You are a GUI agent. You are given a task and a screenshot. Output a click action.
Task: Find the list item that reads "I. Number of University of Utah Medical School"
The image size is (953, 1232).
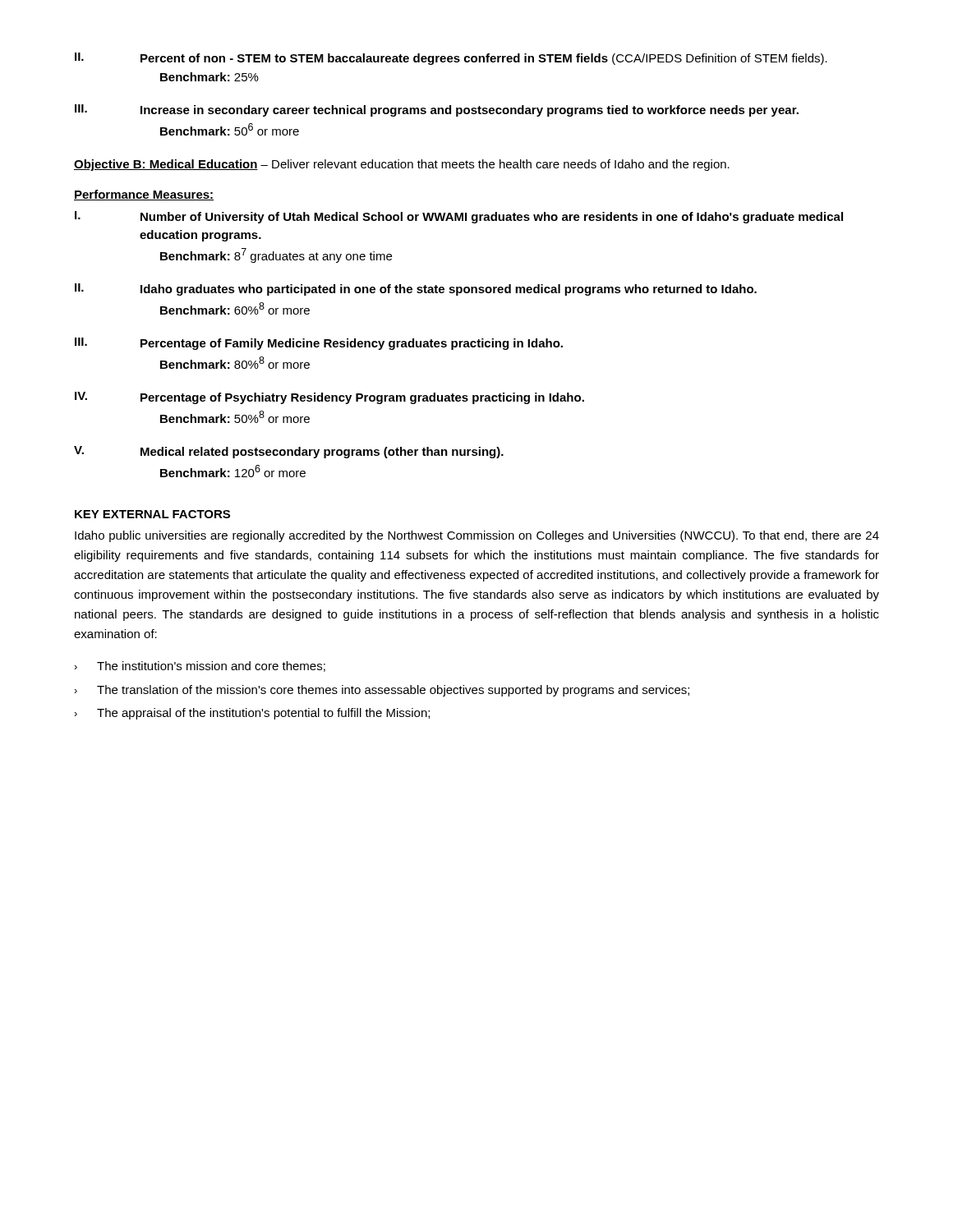click(x=459, y=217)
